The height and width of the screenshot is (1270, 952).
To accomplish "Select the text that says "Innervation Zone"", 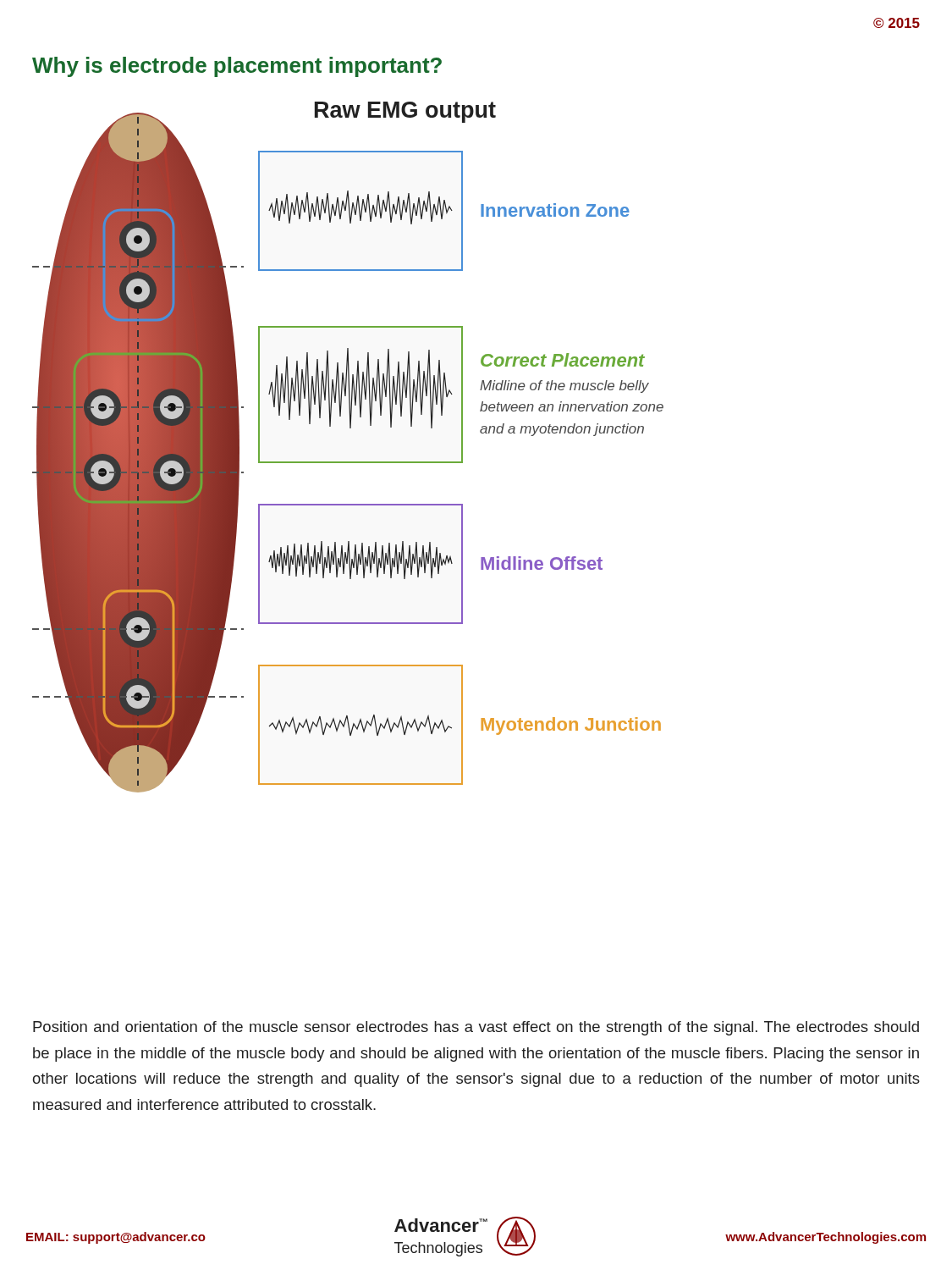I will (555, 210).
